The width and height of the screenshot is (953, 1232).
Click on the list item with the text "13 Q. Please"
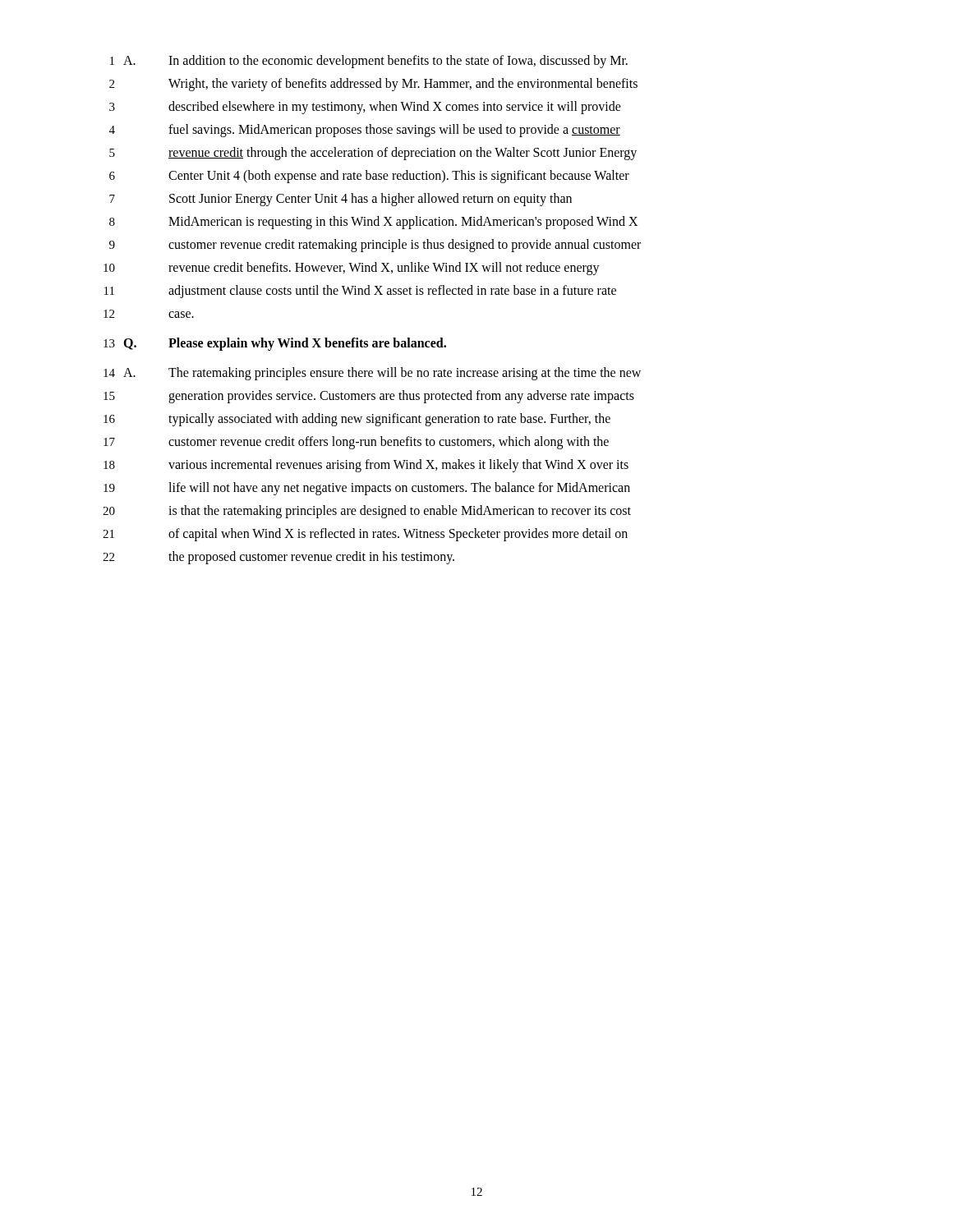[275, 344]
